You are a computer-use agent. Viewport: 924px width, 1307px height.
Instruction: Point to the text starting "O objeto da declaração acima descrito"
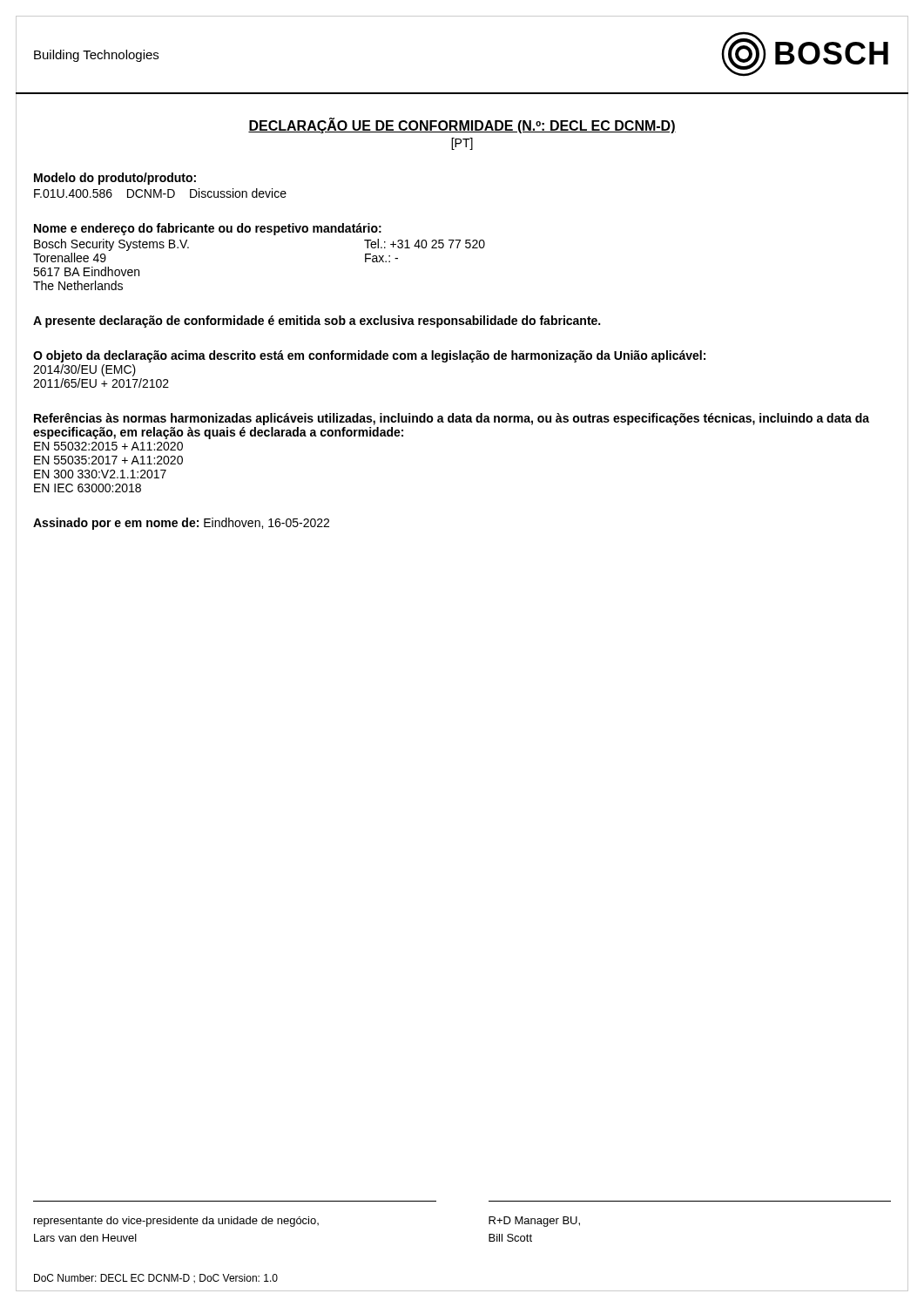[370, 369]
